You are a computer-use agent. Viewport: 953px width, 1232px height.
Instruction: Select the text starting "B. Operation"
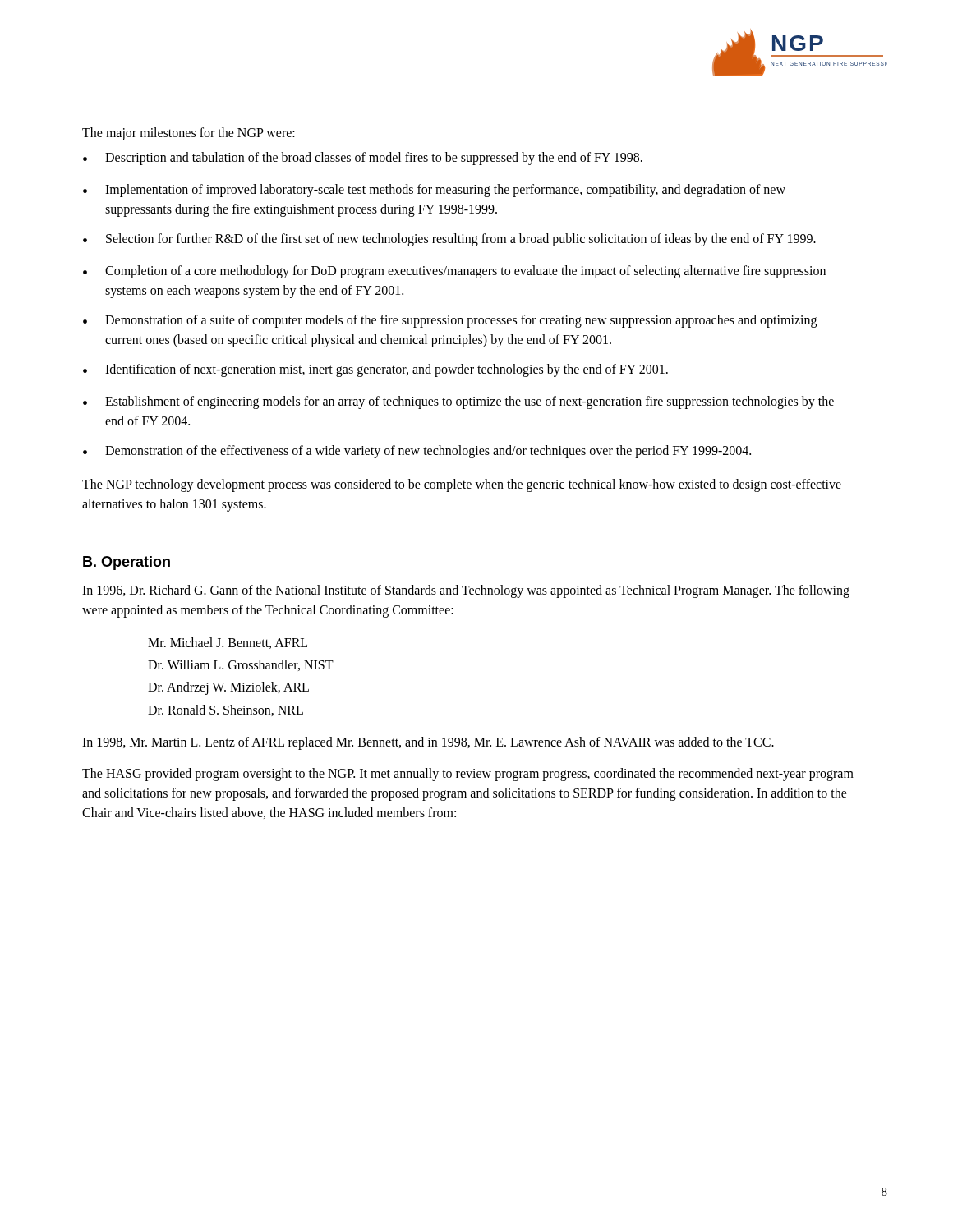(127, 562)
